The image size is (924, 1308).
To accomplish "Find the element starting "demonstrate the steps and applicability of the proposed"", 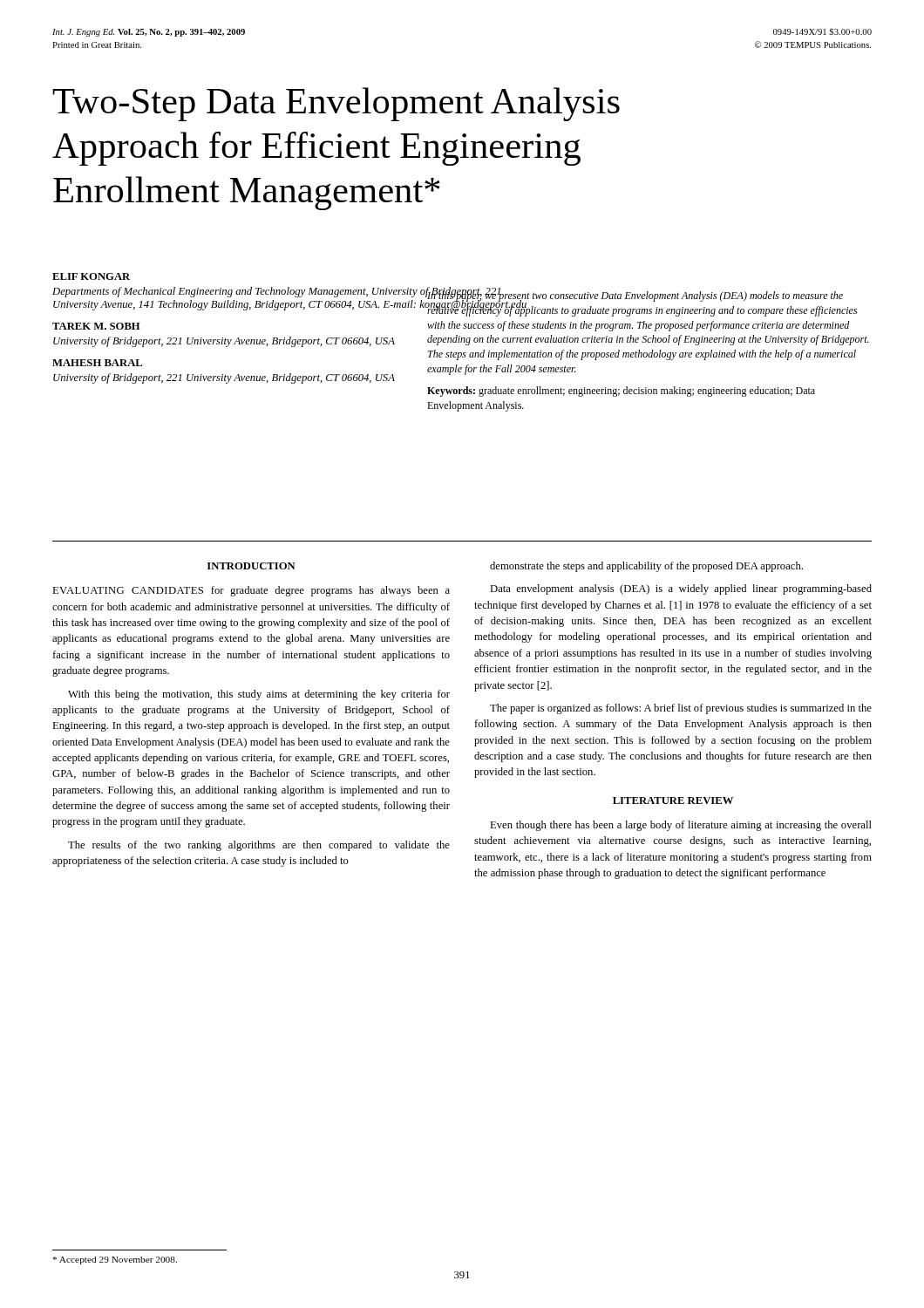I will pyautogui.click(x=673, y=669).
